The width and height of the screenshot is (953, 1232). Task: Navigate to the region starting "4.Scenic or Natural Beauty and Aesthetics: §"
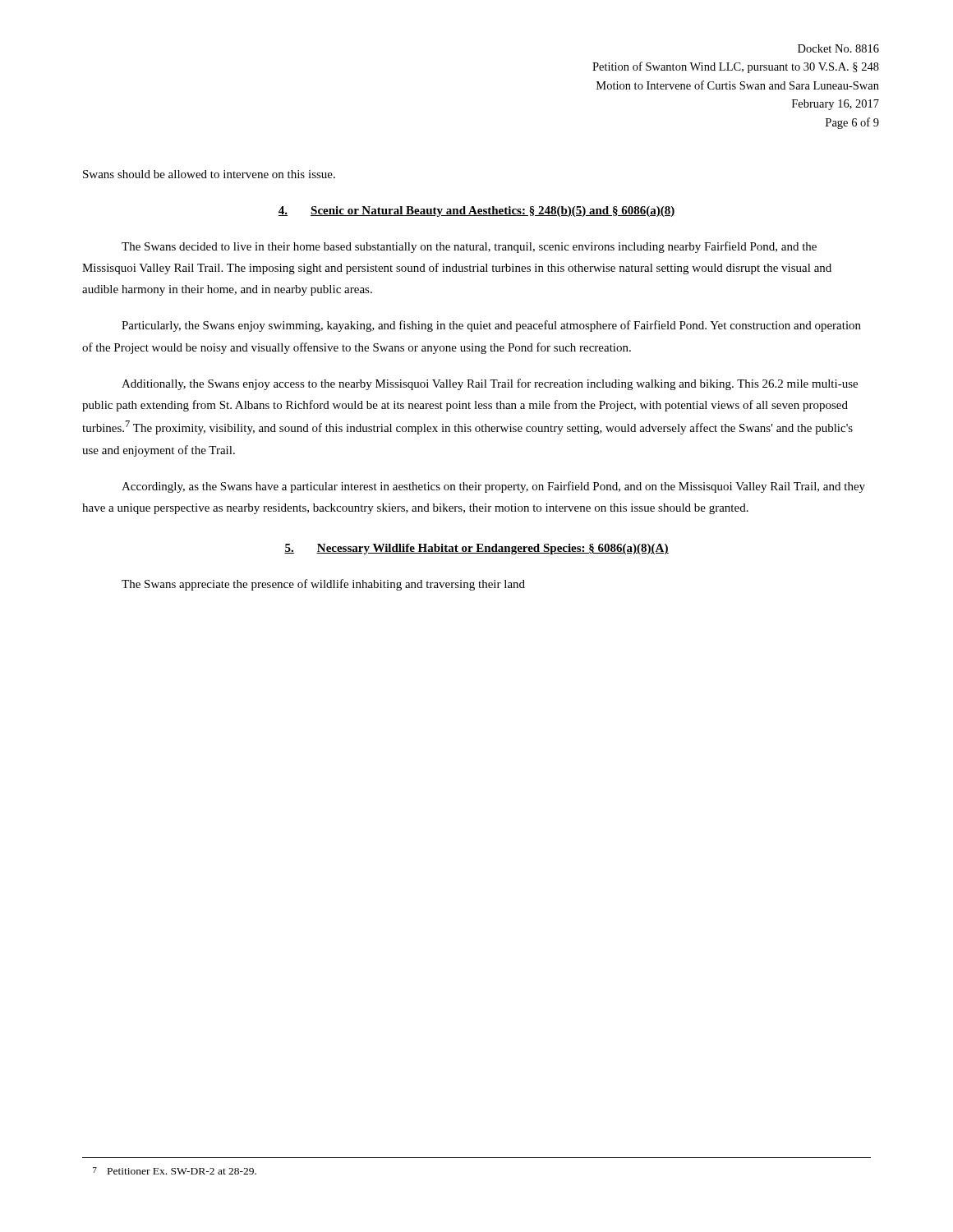pos(476,210)
